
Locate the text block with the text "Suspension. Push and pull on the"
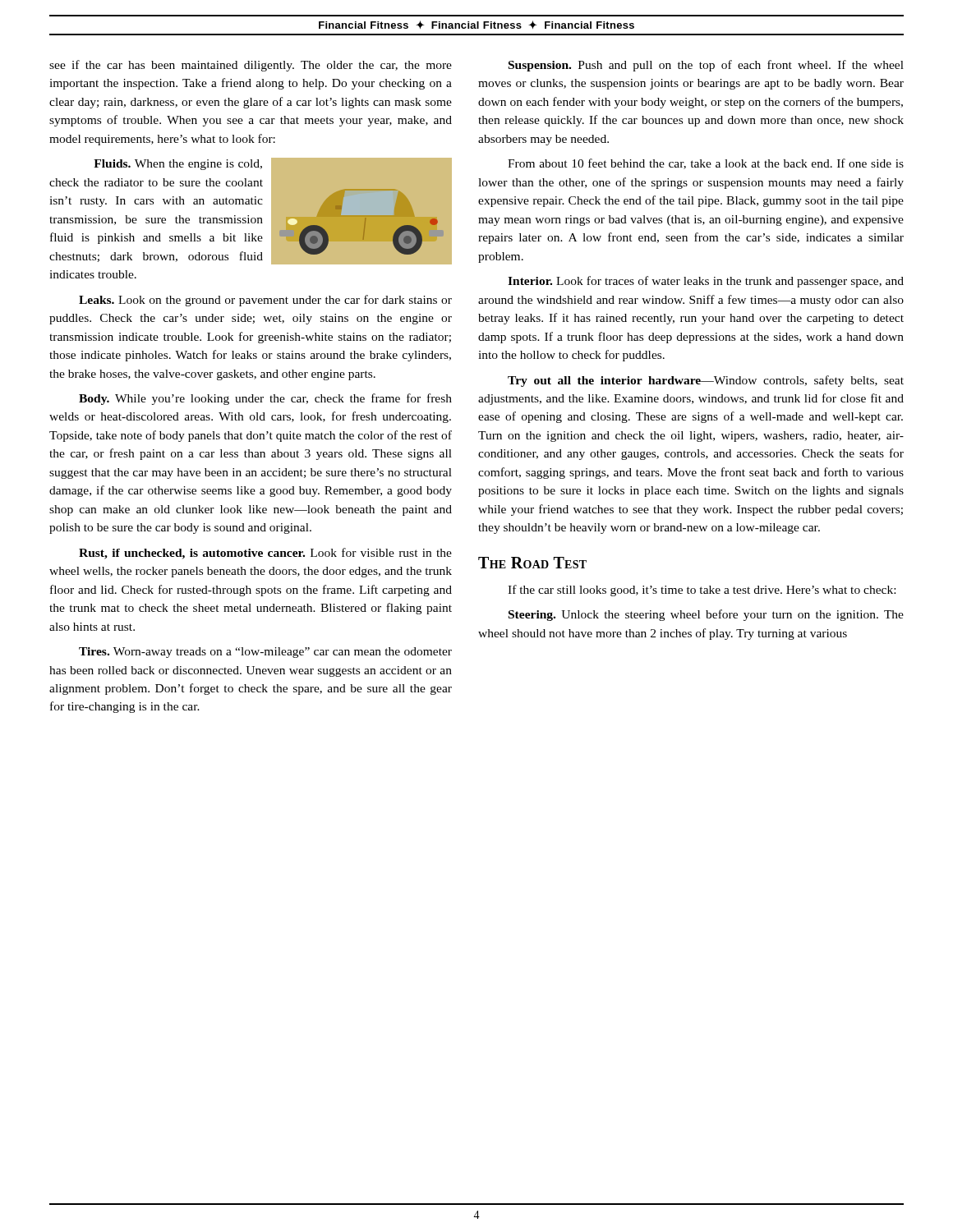point(691,102)
